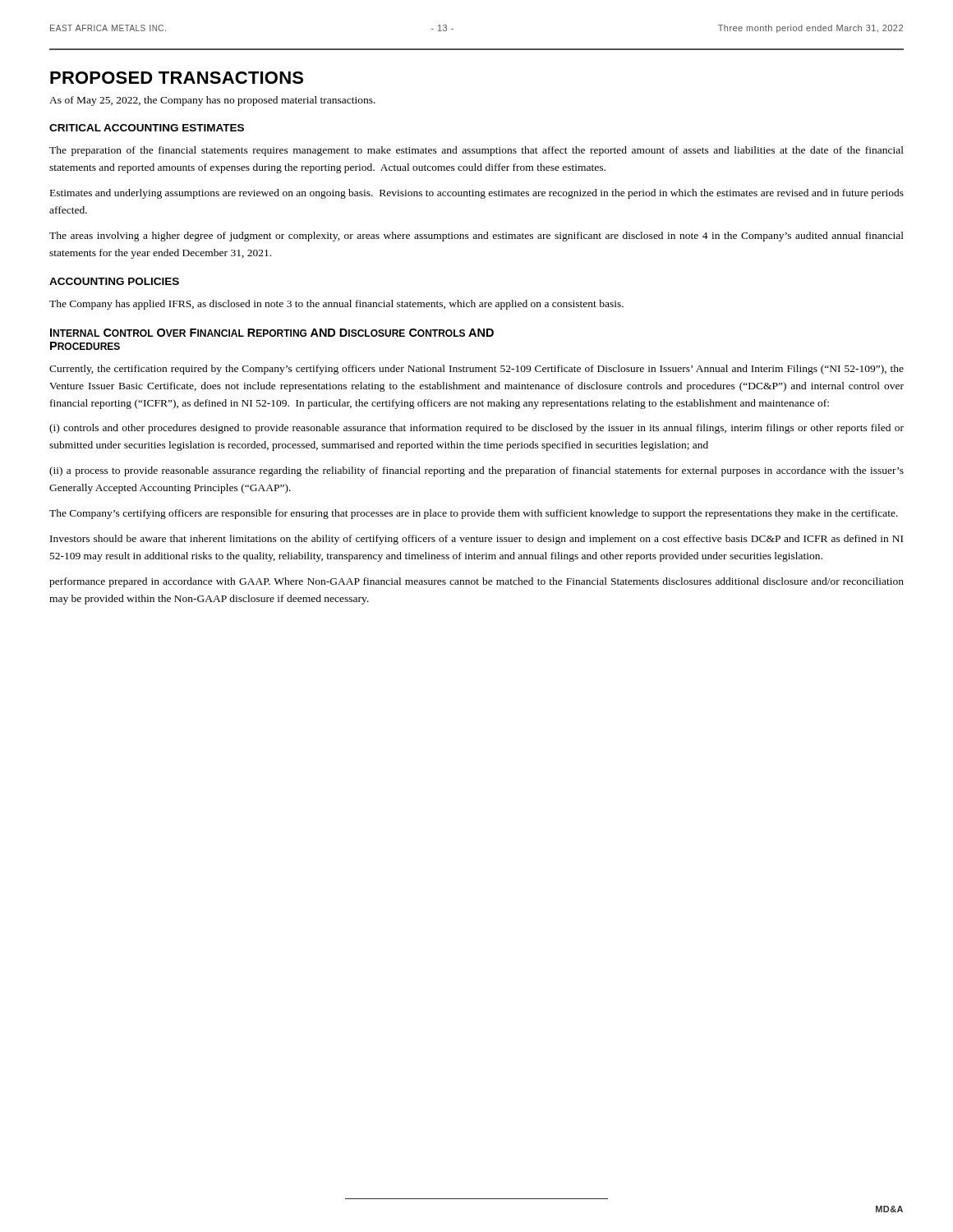This screenshot has width=953, height=1232.
Task: Point to "ACCOUNTING POLICIES"
Action: click(x=114, y=281)
